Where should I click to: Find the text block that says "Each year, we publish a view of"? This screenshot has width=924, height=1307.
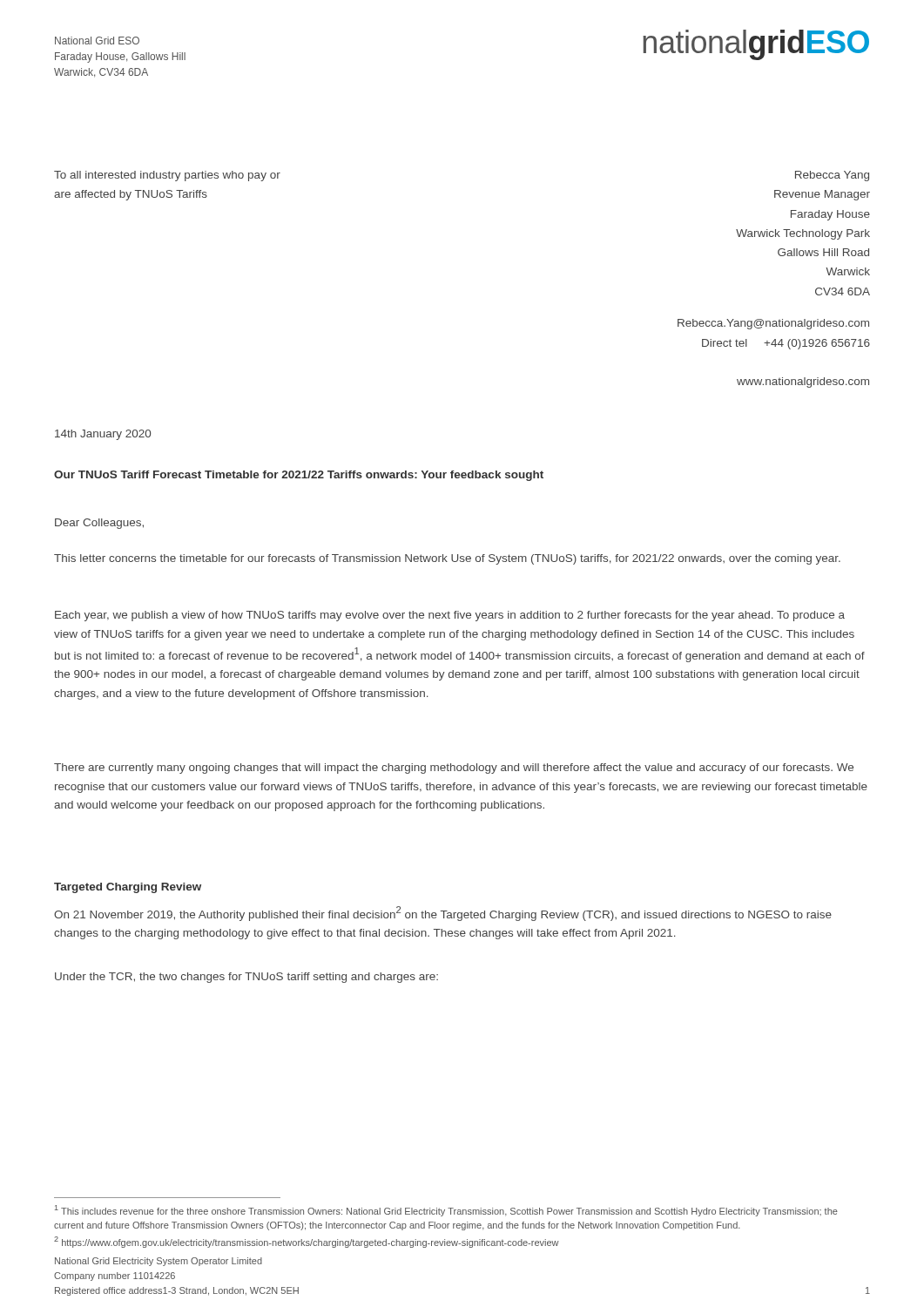tap(459, 654)
